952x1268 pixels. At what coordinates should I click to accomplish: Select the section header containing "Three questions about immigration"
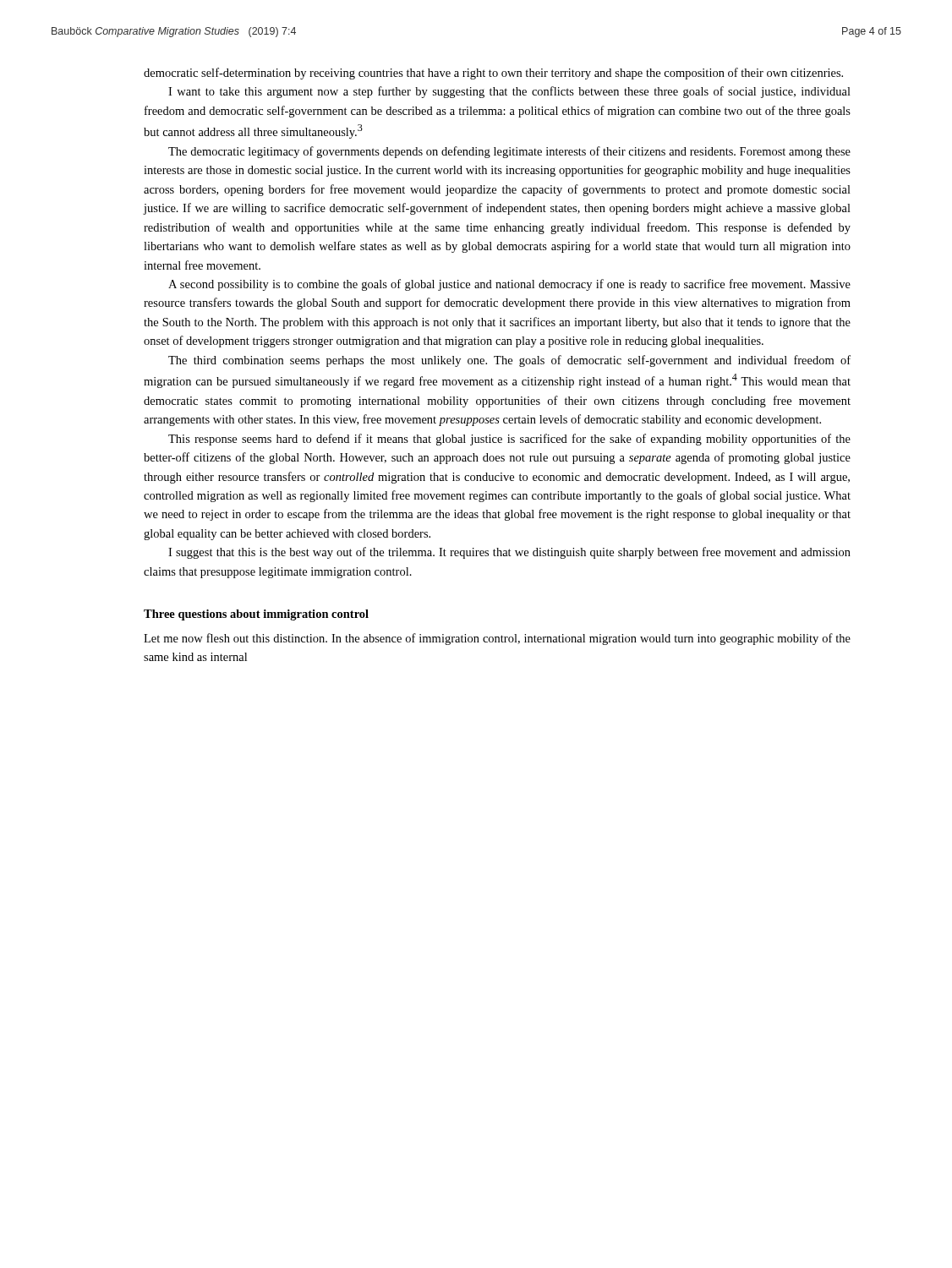pyautogui.click(x=256, y=614)
